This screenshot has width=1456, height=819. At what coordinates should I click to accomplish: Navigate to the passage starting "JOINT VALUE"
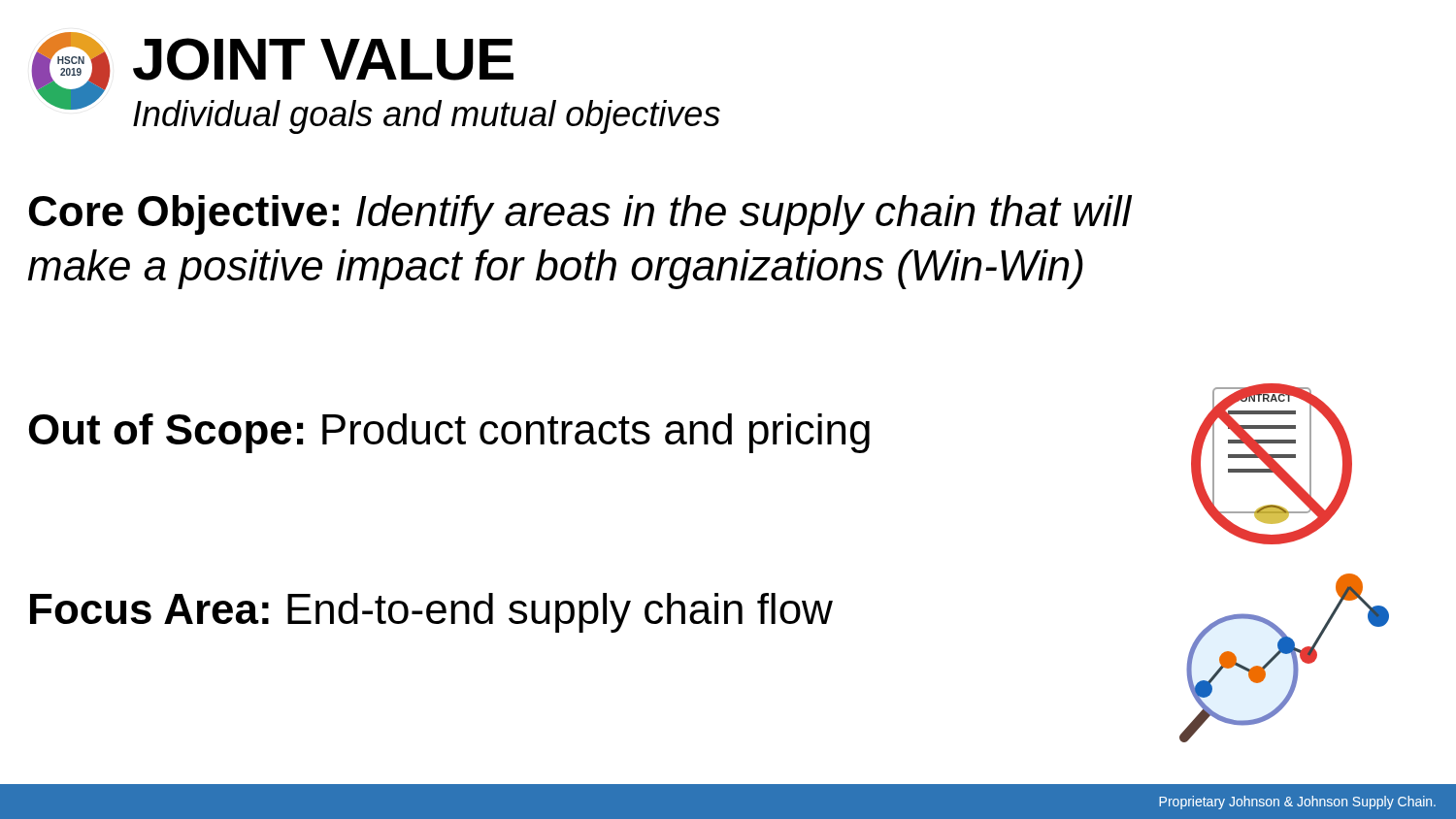[323, 59]
